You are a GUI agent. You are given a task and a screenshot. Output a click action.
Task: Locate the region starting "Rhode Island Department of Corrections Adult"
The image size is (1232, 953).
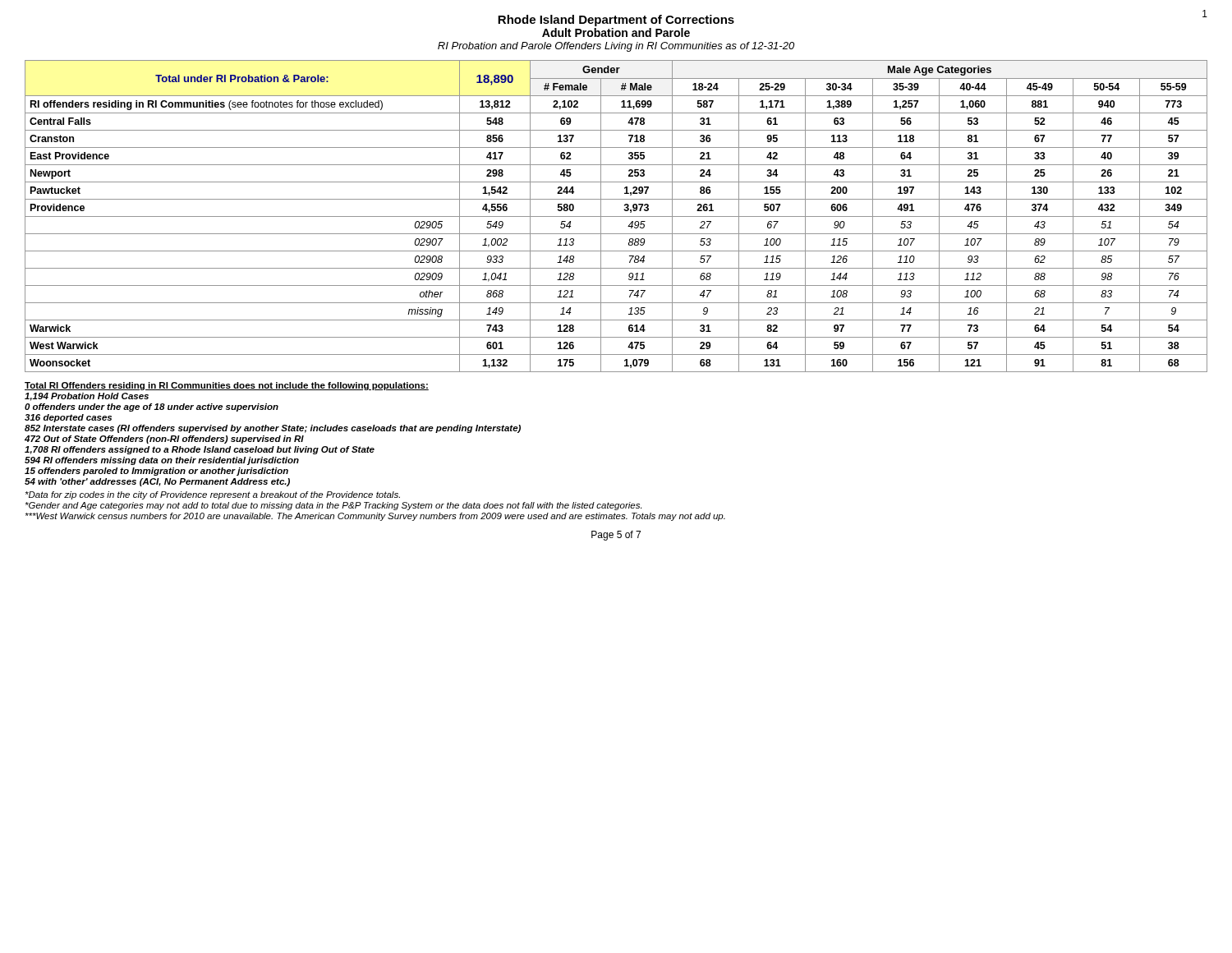click(x=616, y=32)
